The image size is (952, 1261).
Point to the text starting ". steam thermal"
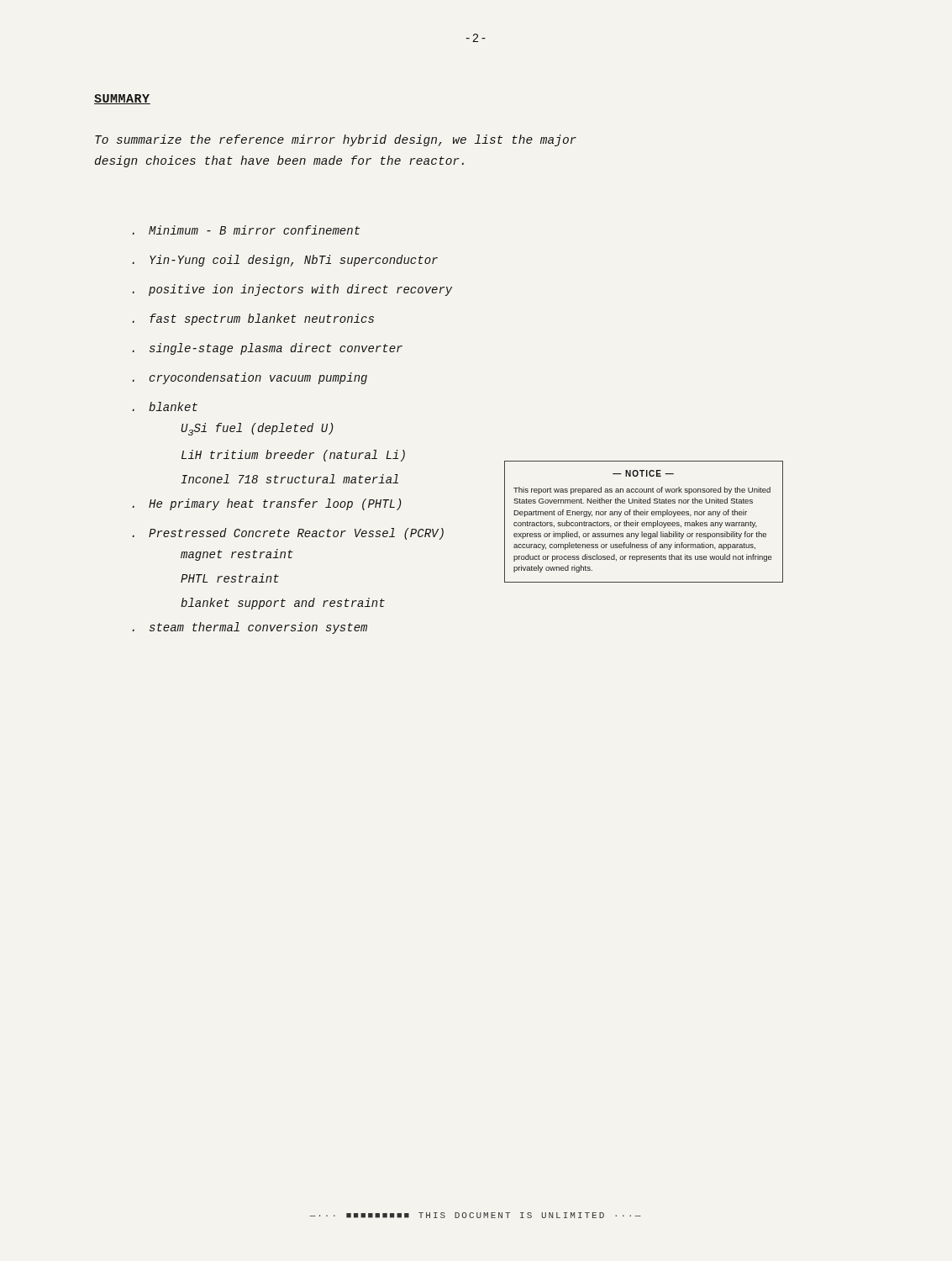tap(249, 629)
